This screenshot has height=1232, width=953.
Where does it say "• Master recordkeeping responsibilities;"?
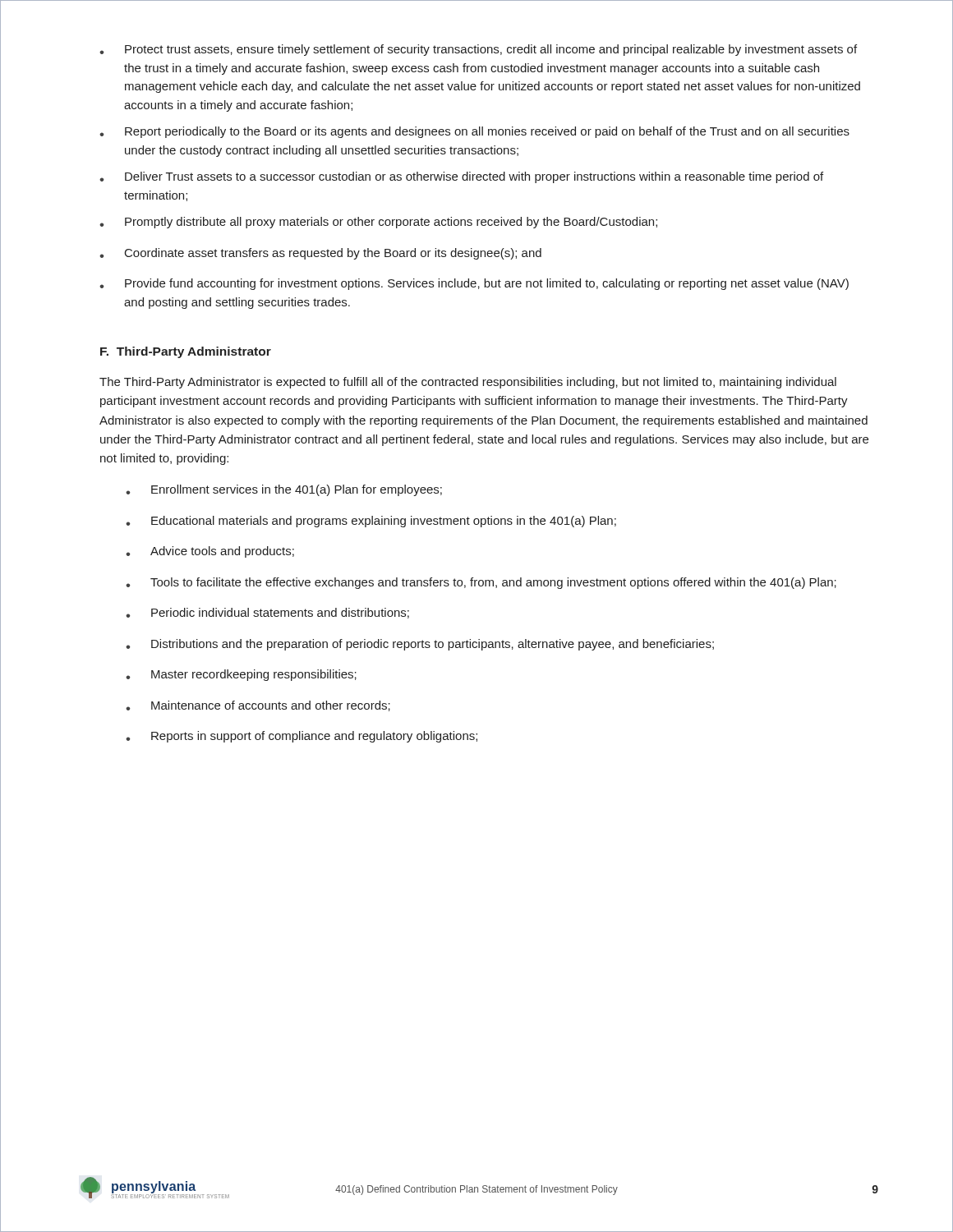(241, 675)
